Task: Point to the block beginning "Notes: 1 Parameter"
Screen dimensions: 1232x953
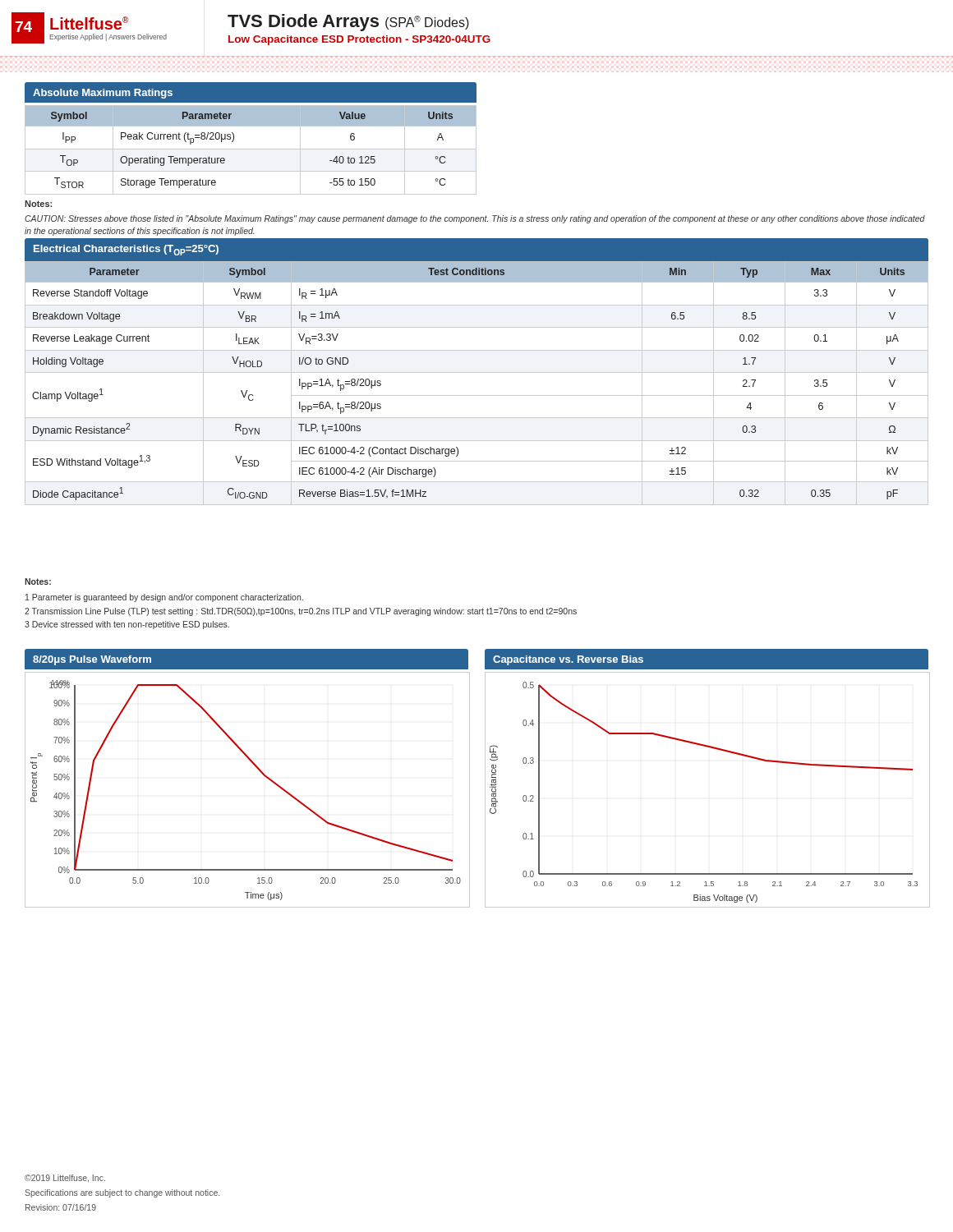Action: coord(476,603)
